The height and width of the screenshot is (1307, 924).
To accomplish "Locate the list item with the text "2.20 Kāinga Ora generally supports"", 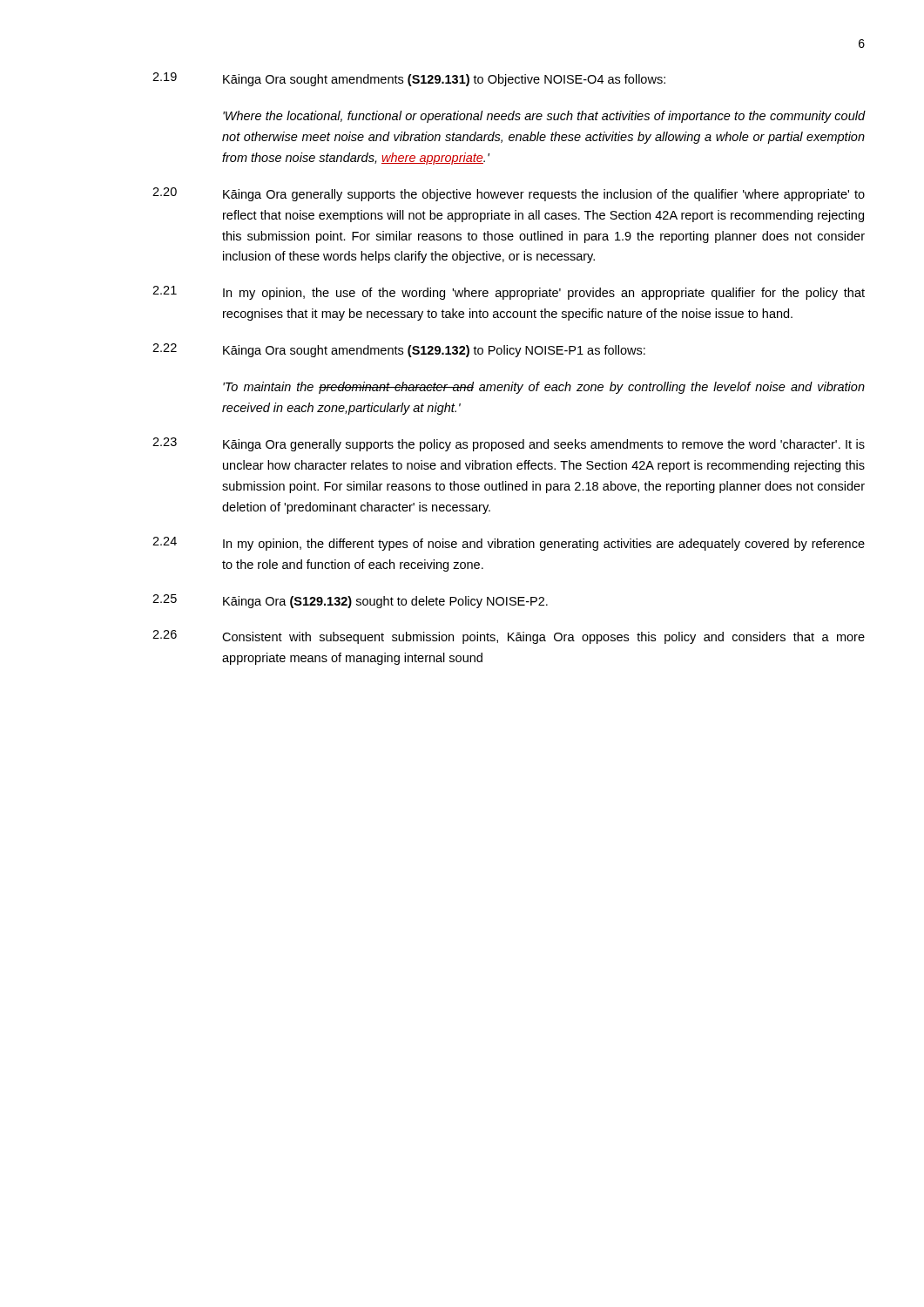I will click(x=509, y=226).
